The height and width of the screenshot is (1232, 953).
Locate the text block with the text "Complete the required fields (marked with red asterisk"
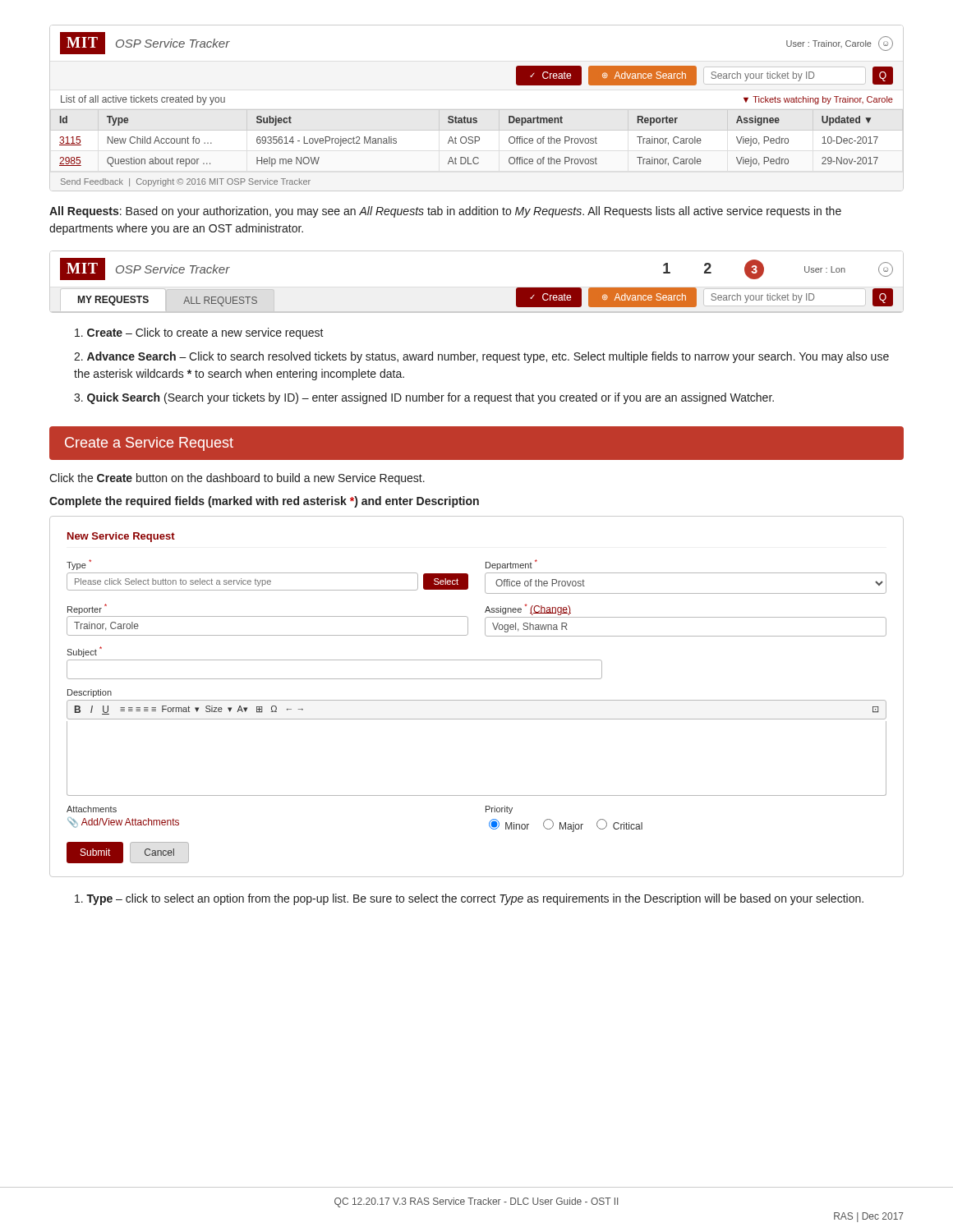coord(264,501)
